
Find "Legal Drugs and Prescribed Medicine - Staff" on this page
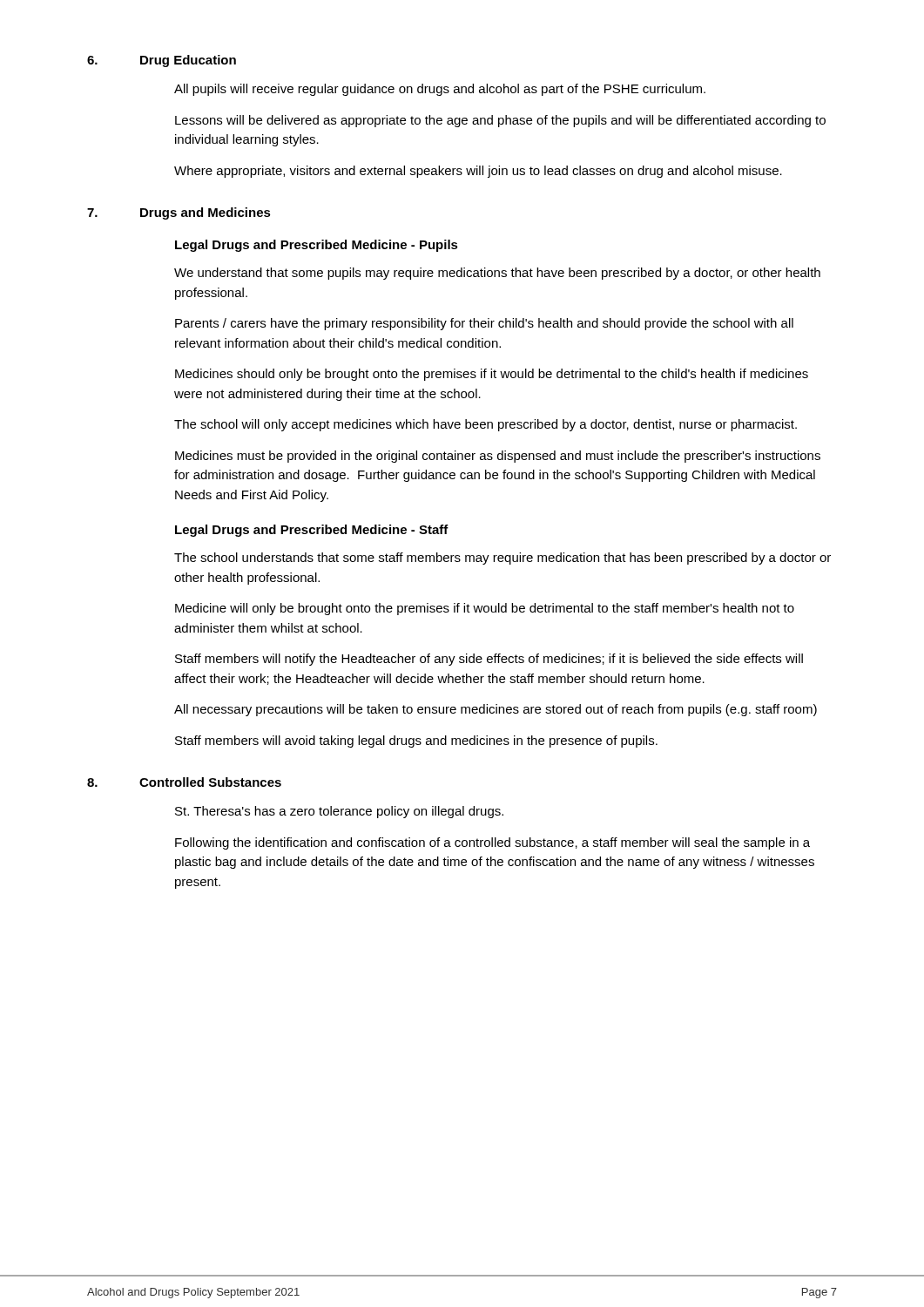311,529
